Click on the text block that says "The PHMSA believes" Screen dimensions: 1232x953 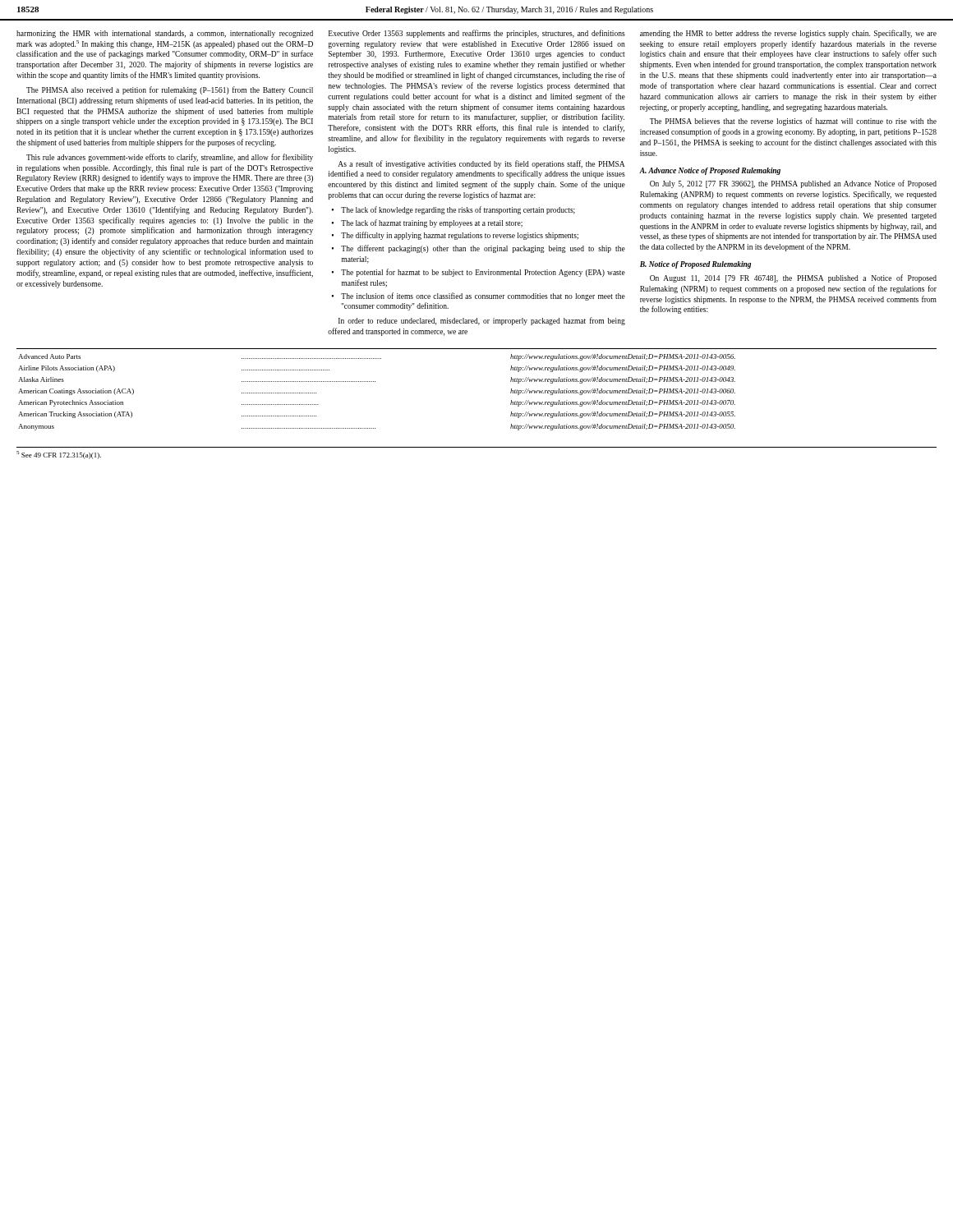tap(788, 138)
